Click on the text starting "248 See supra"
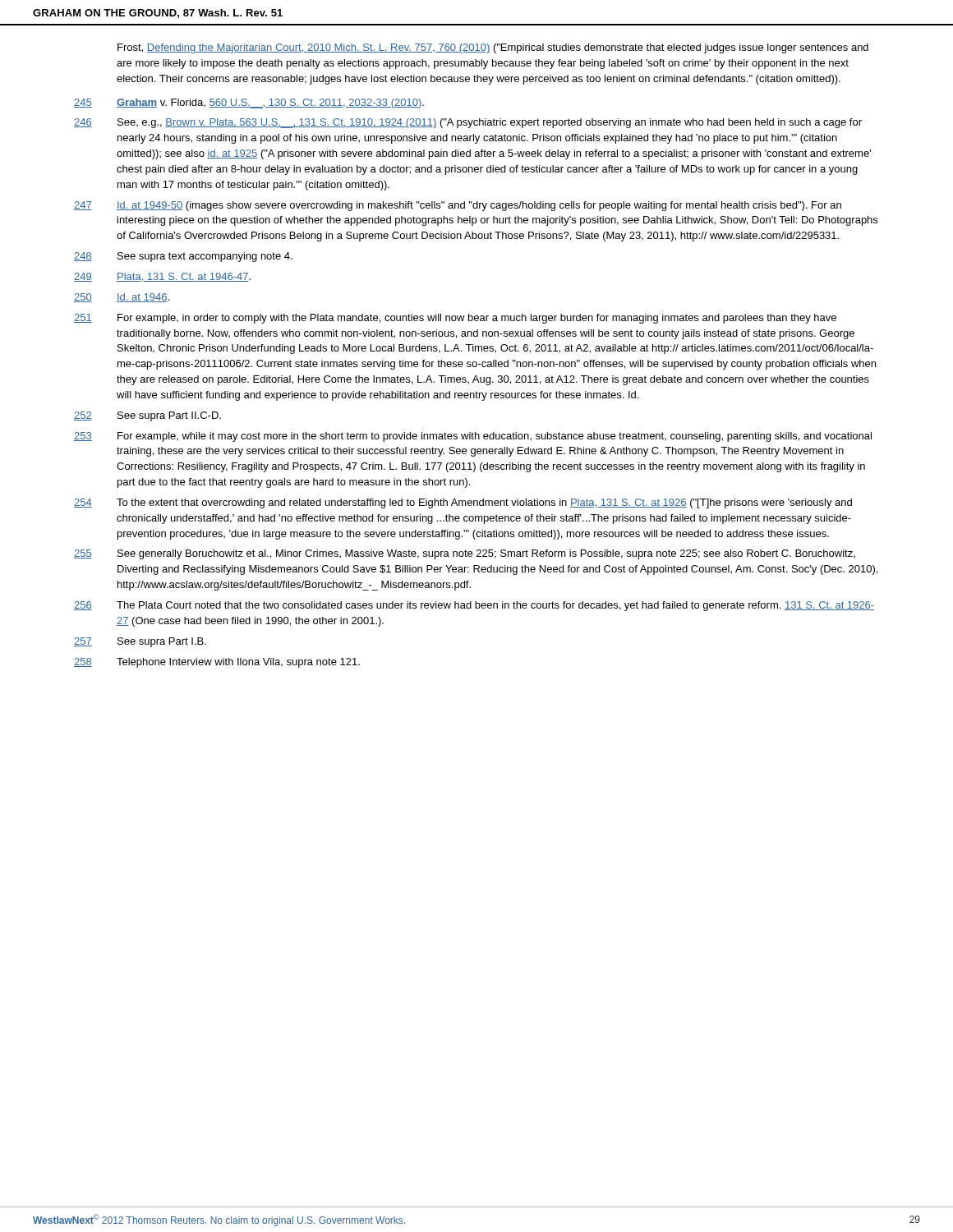953x1232 pixels. coord(183,257)
